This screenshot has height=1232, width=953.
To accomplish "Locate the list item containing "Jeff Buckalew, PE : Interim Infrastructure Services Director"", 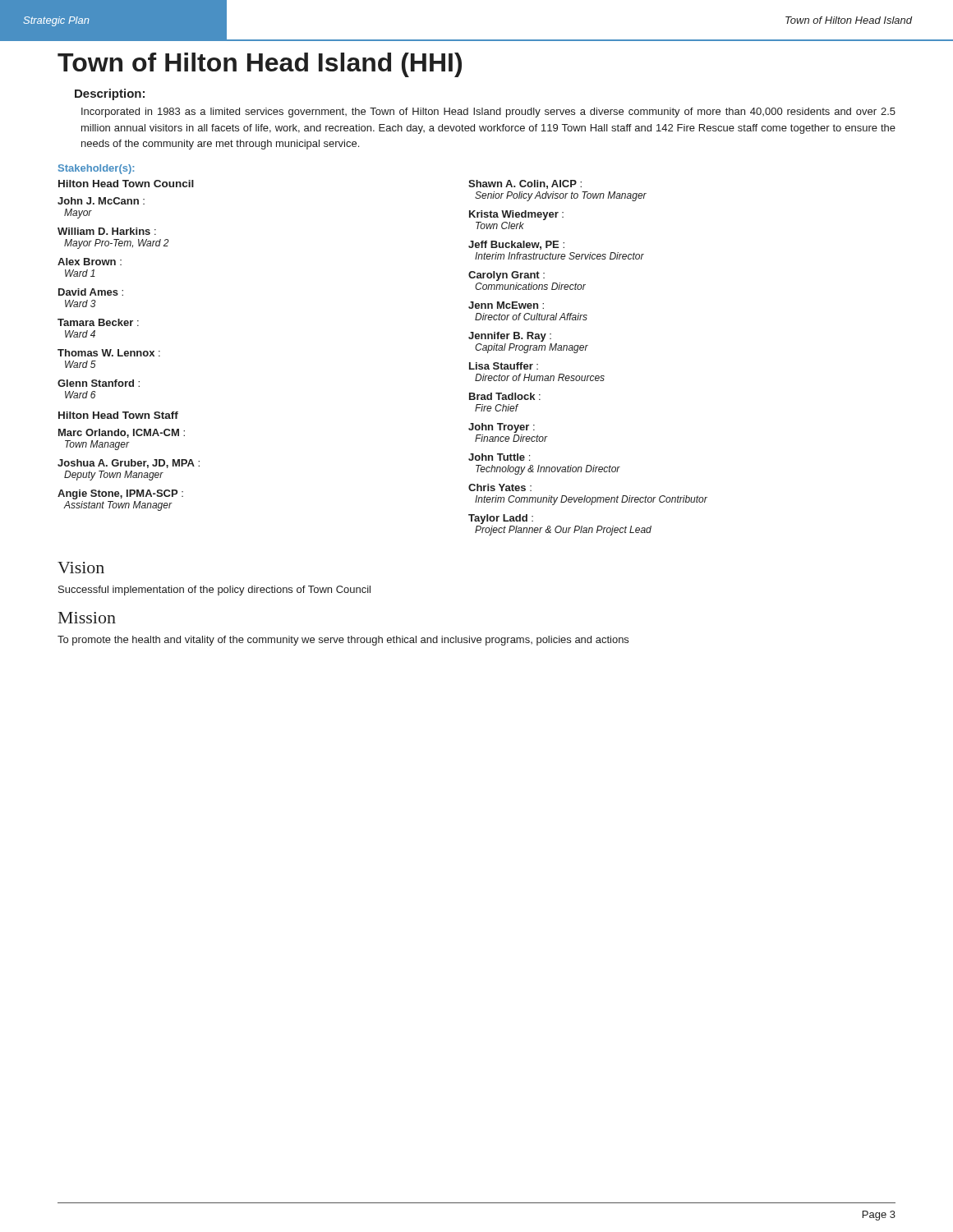I will 516,245.
